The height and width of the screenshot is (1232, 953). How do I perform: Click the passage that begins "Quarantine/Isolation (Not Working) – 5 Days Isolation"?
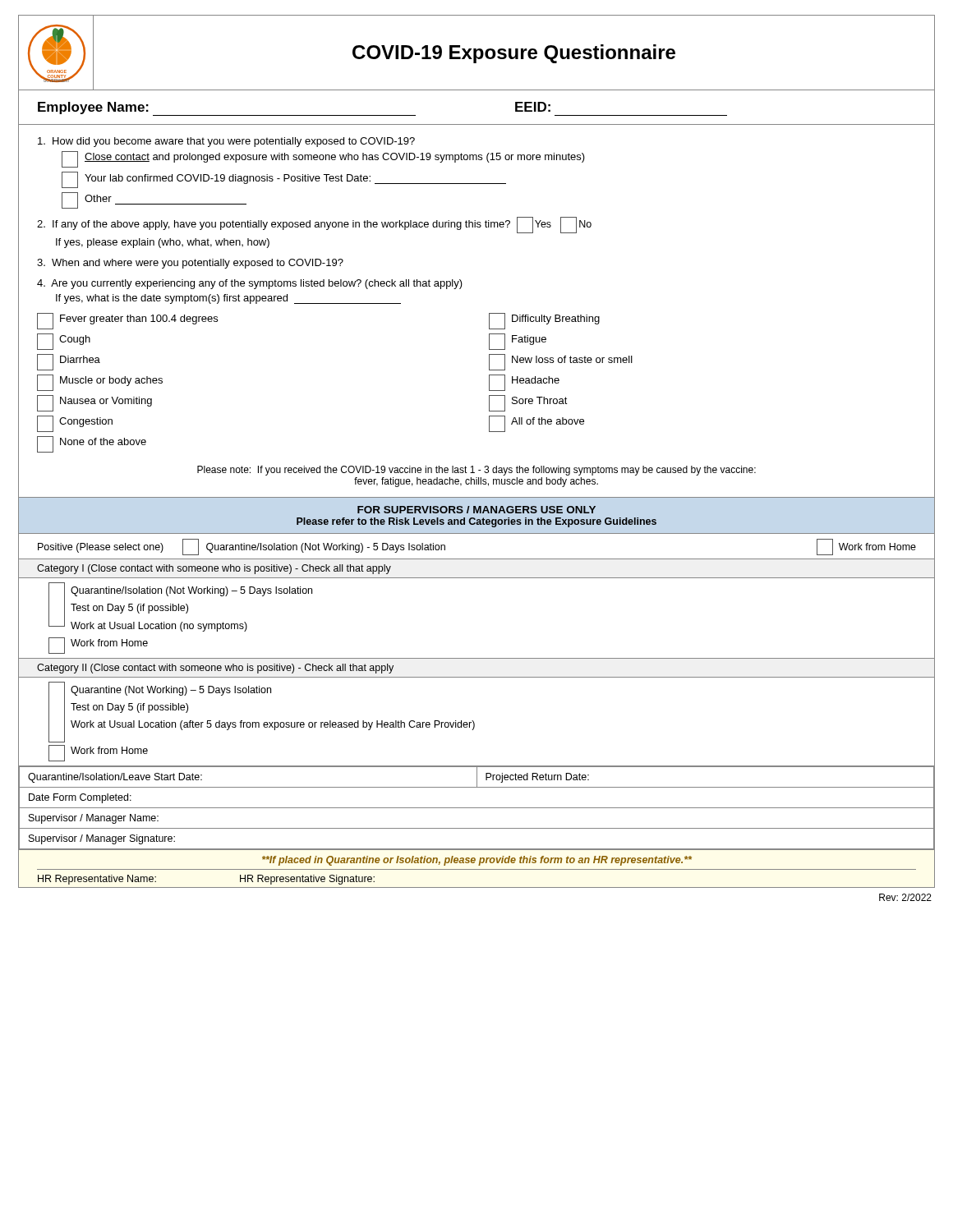tap(180, 607)
